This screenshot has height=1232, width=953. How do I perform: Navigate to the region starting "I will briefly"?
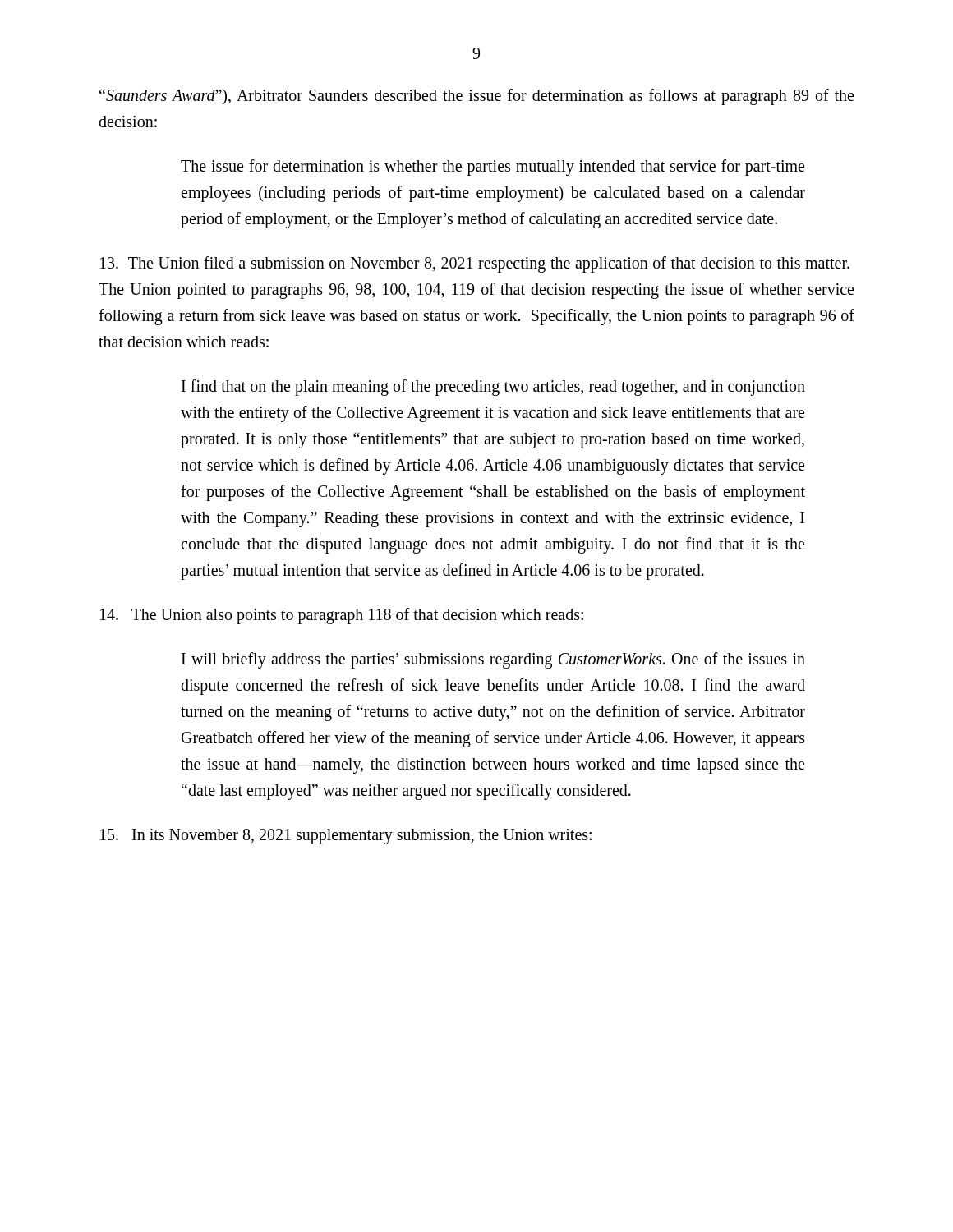click(493, 724)
